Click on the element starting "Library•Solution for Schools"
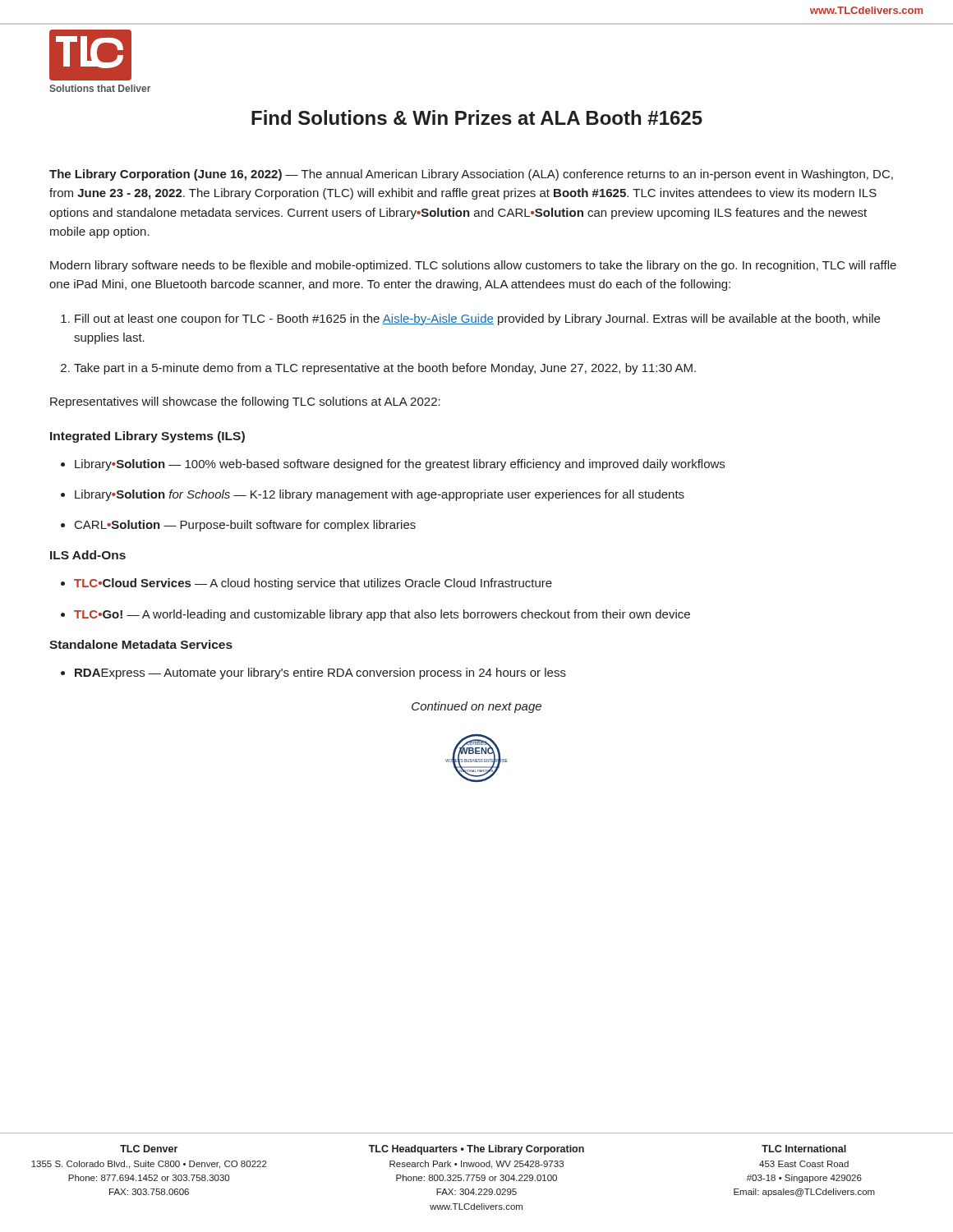This screenshot has width=953, height=1232. click(379, 494)
